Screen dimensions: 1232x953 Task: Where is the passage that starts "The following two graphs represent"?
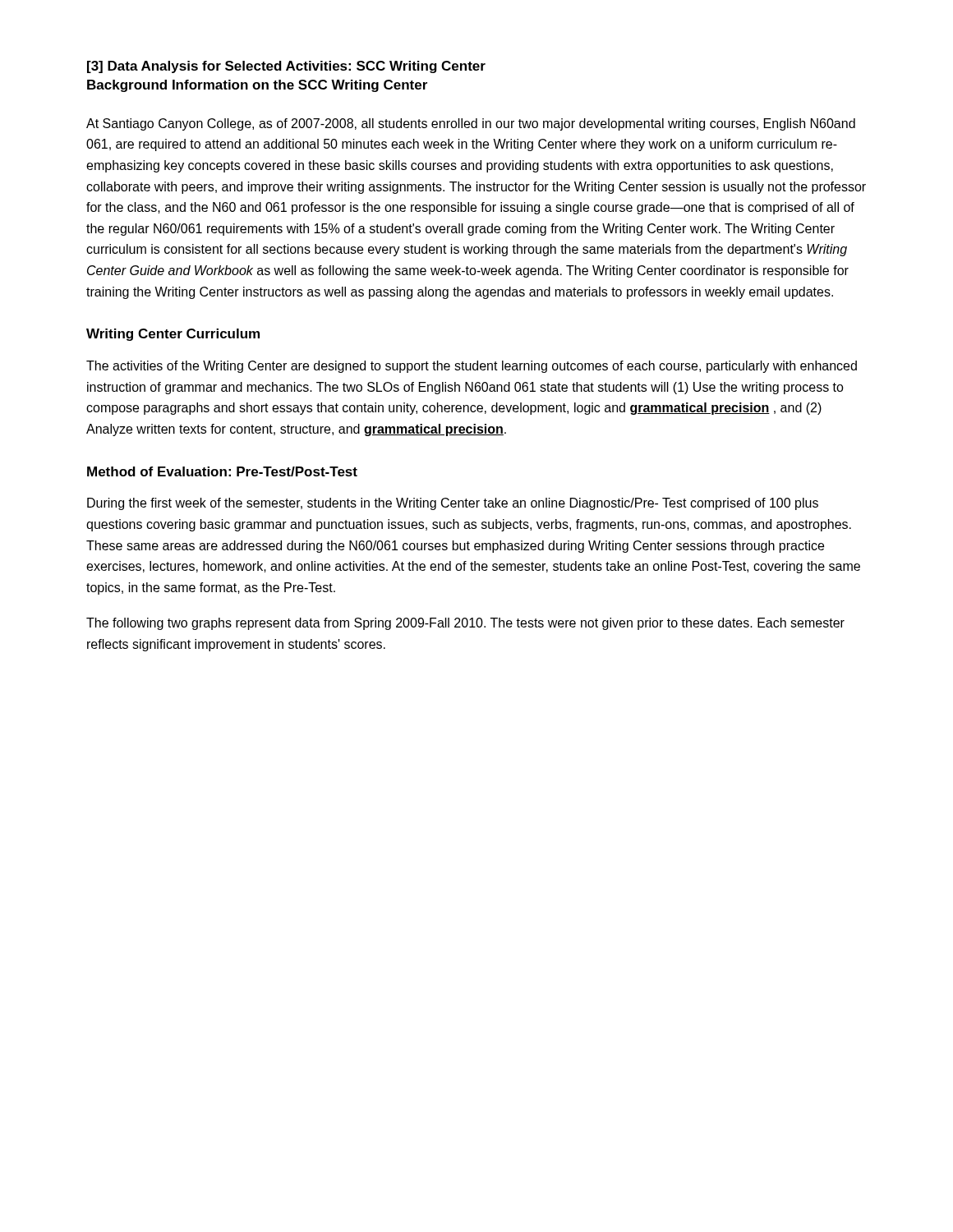click(476, 634)
